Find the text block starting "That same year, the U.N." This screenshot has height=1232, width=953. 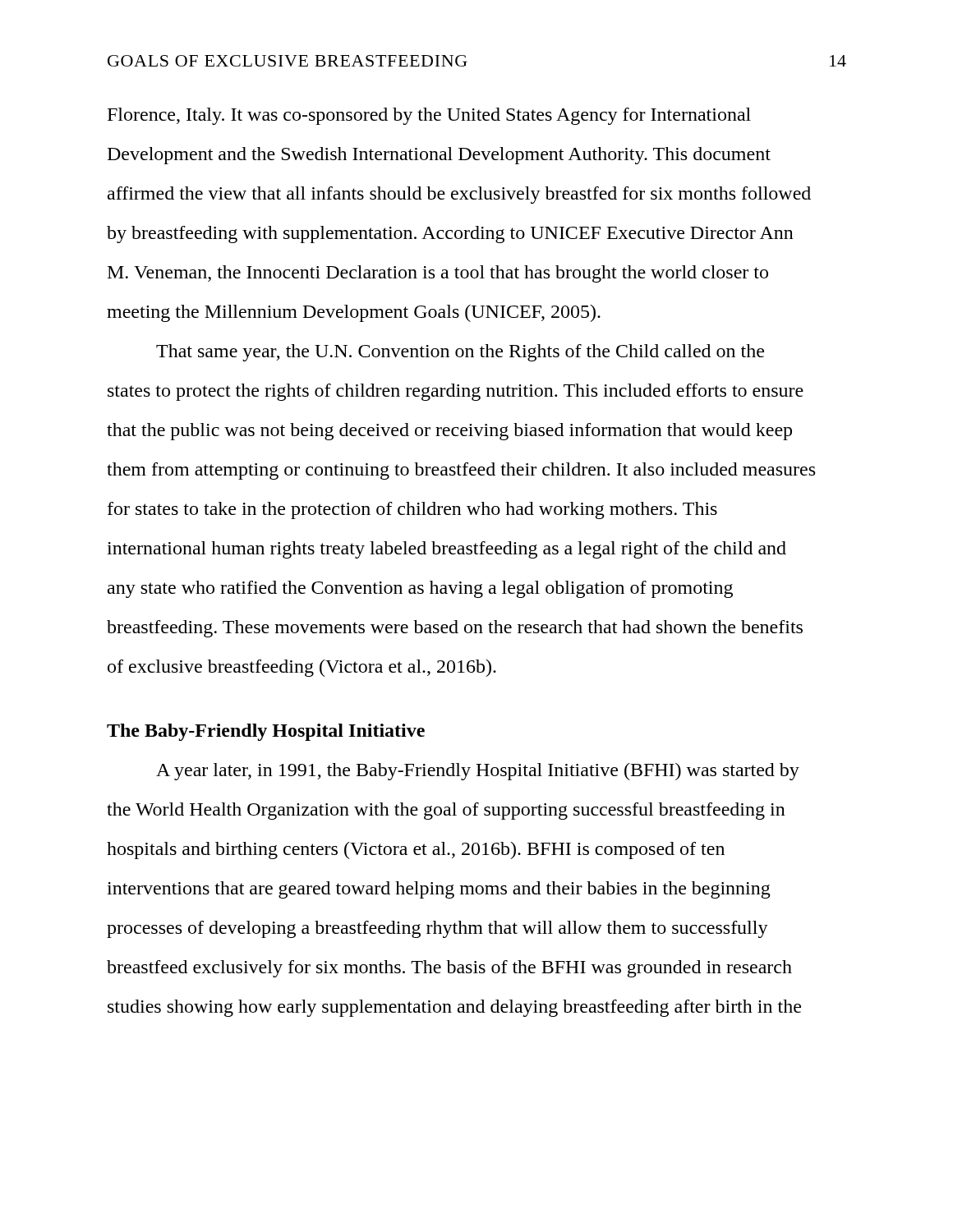coord(476,508)
